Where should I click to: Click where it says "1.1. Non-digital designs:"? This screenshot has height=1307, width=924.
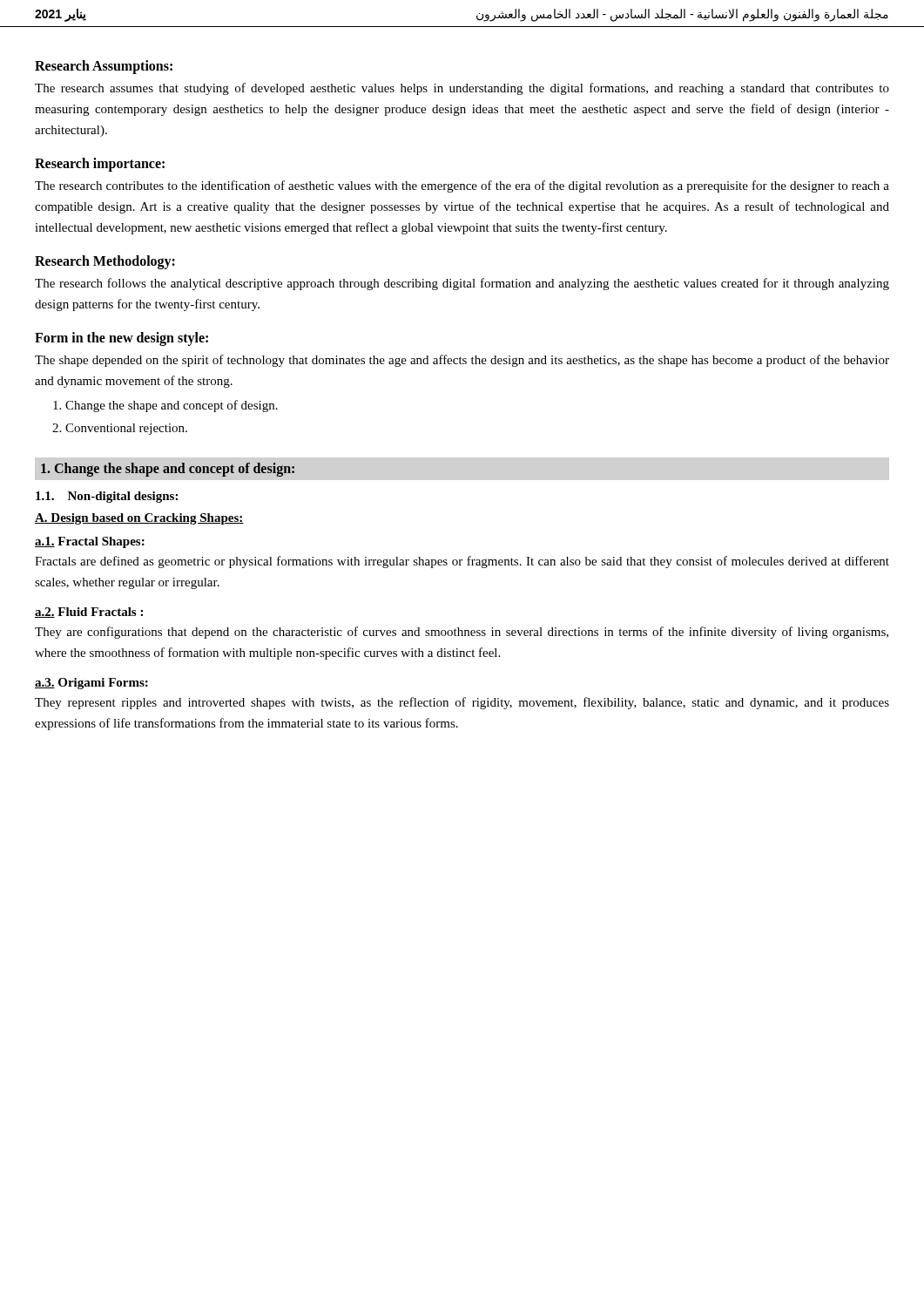pos(107,496)
